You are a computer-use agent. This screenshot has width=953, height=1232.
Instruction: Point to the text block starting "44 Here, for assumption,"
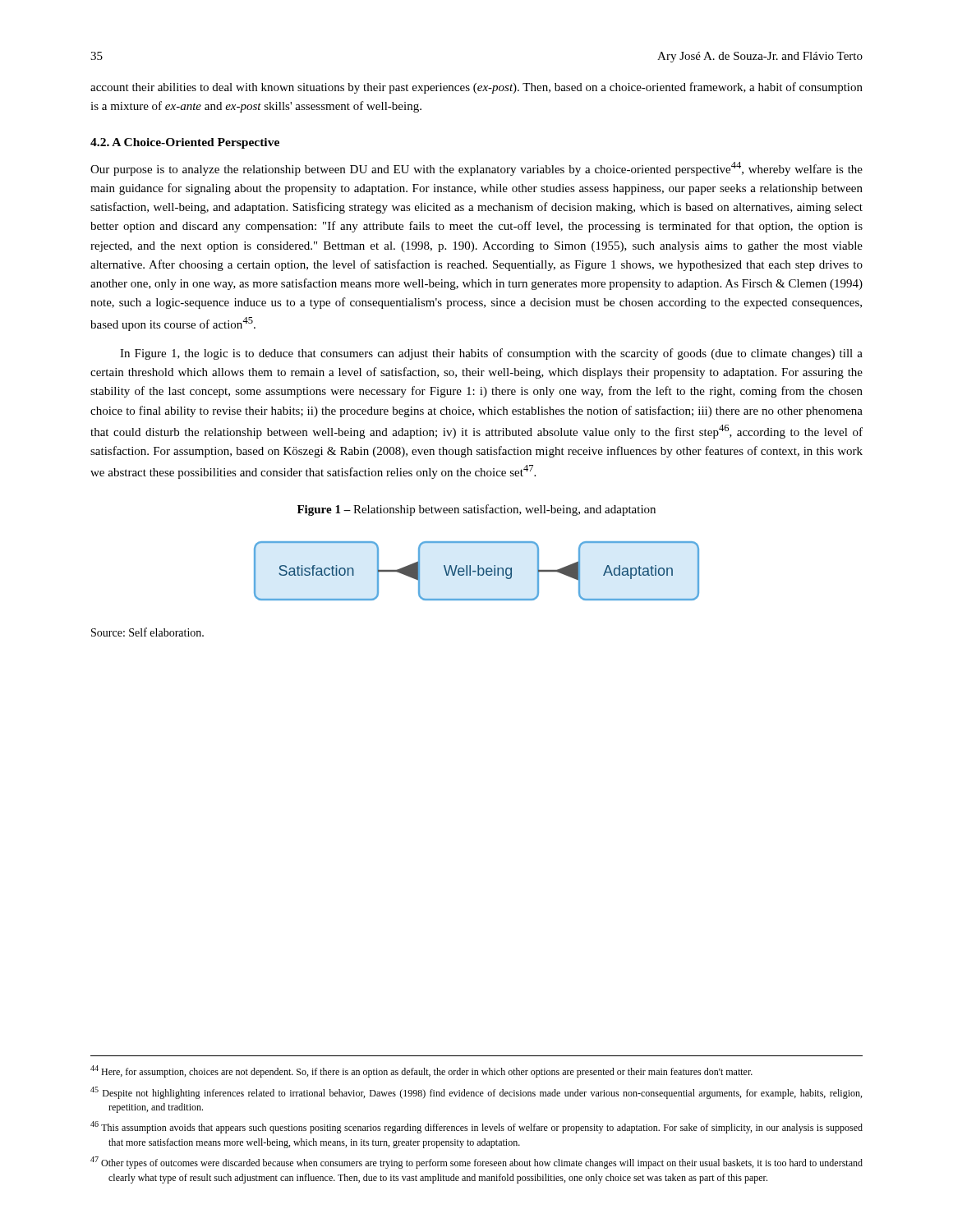click(x=422, y=1071)
